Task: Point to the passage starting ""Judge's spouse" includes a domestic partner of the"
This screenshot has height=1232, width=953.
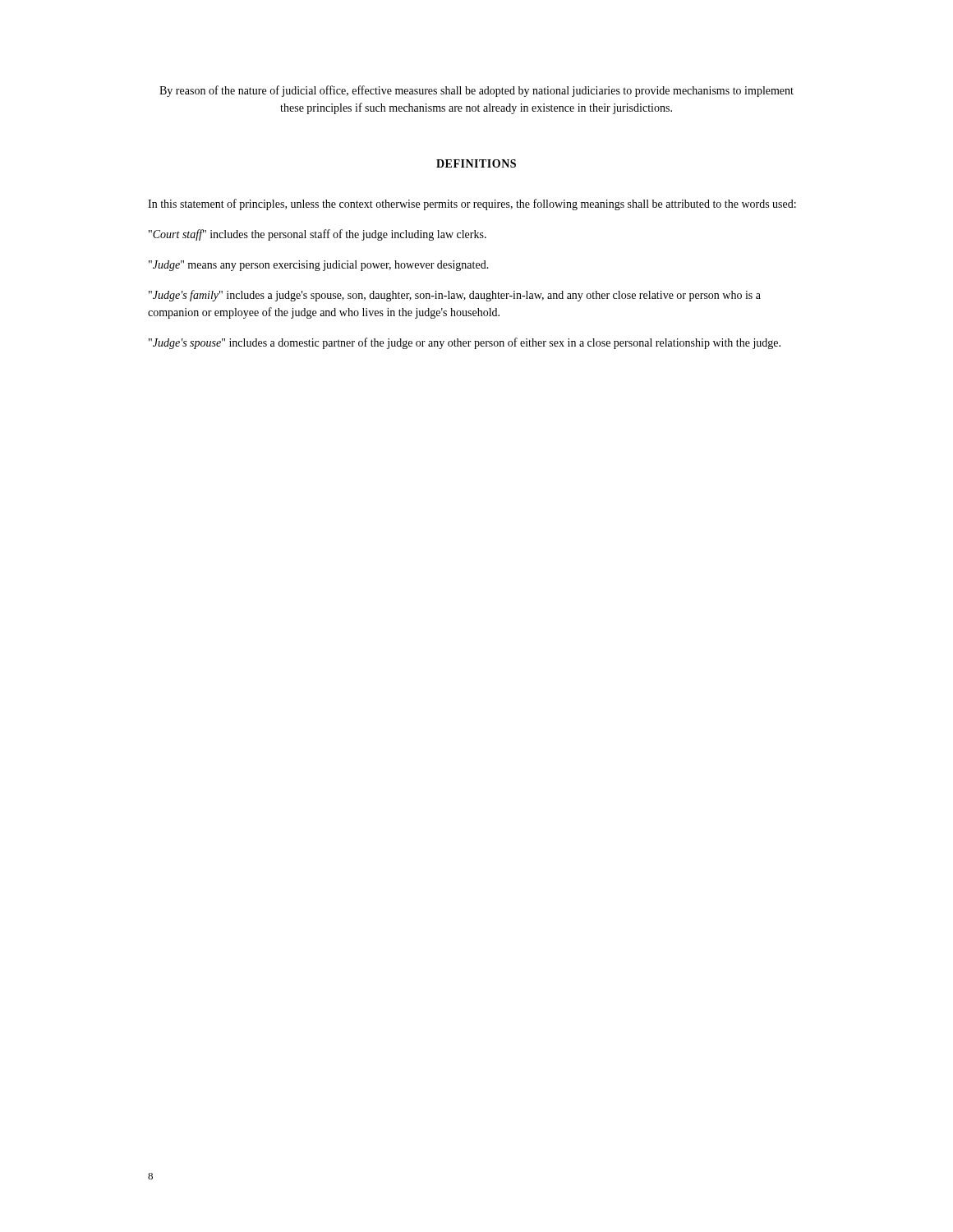Action: pos(465,343)
